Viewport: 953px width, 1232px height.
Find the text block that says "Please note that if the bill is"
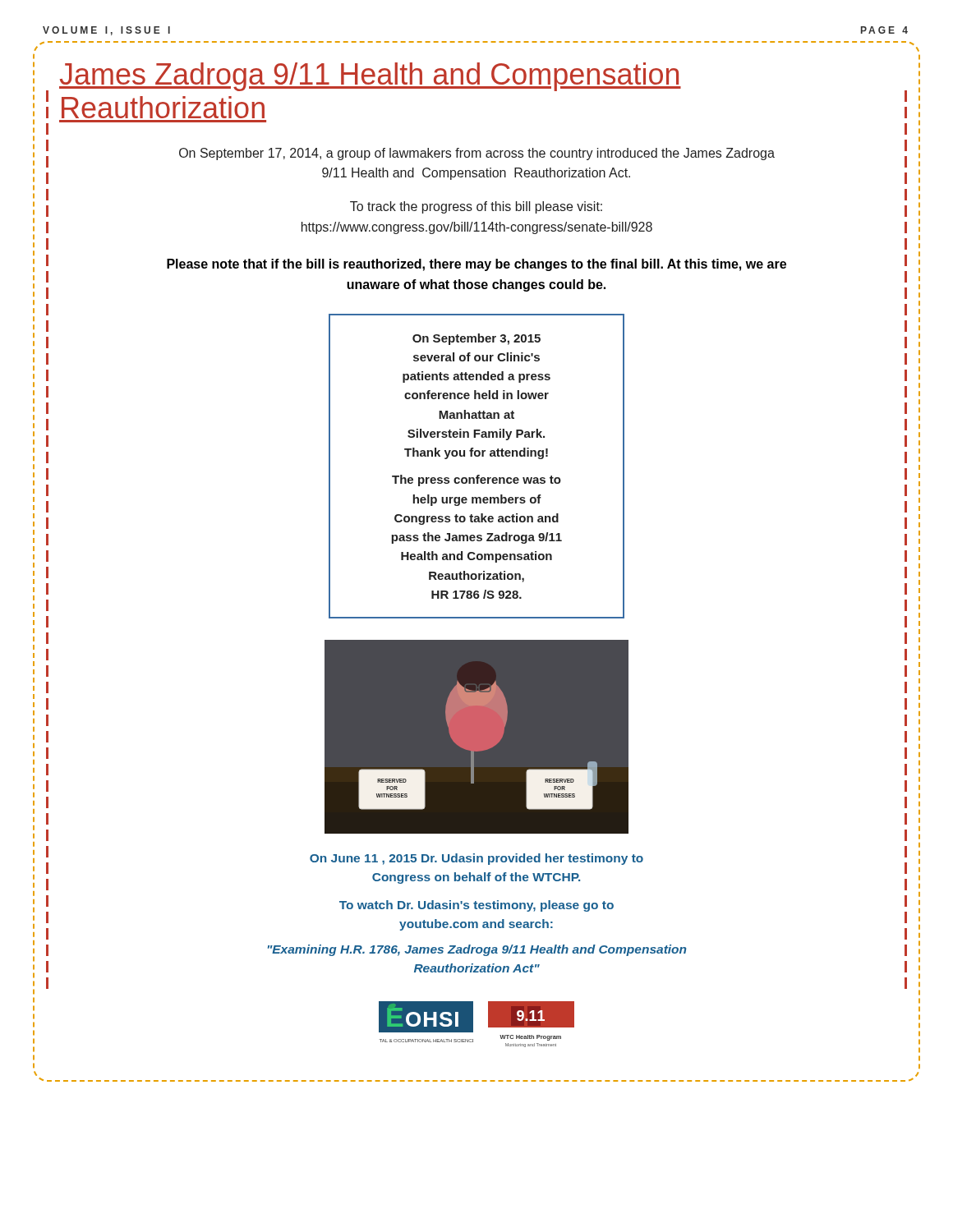pos(476,274)
